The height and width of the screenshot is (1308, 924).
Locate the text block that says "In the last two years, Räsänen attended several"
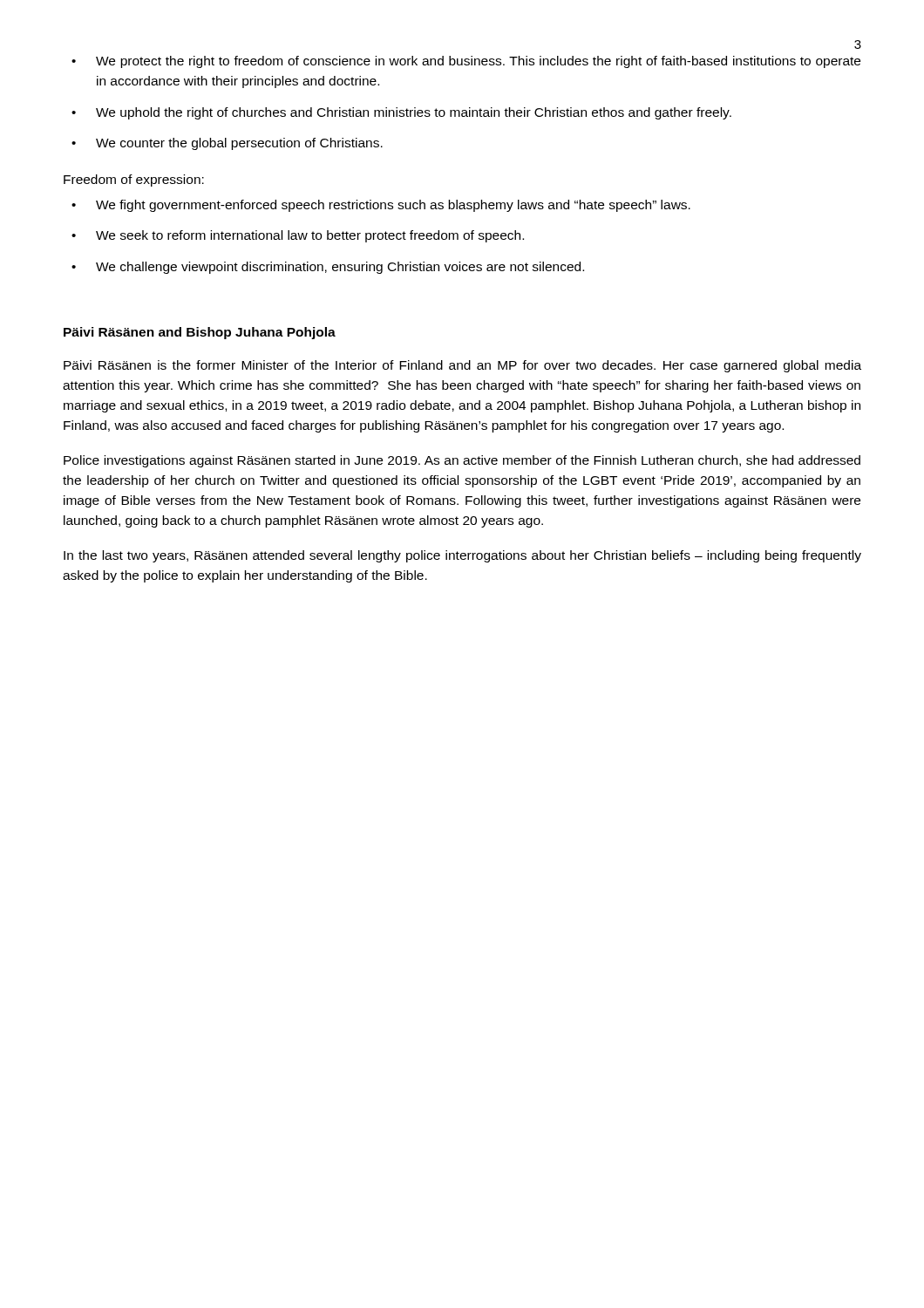[462, 565]
